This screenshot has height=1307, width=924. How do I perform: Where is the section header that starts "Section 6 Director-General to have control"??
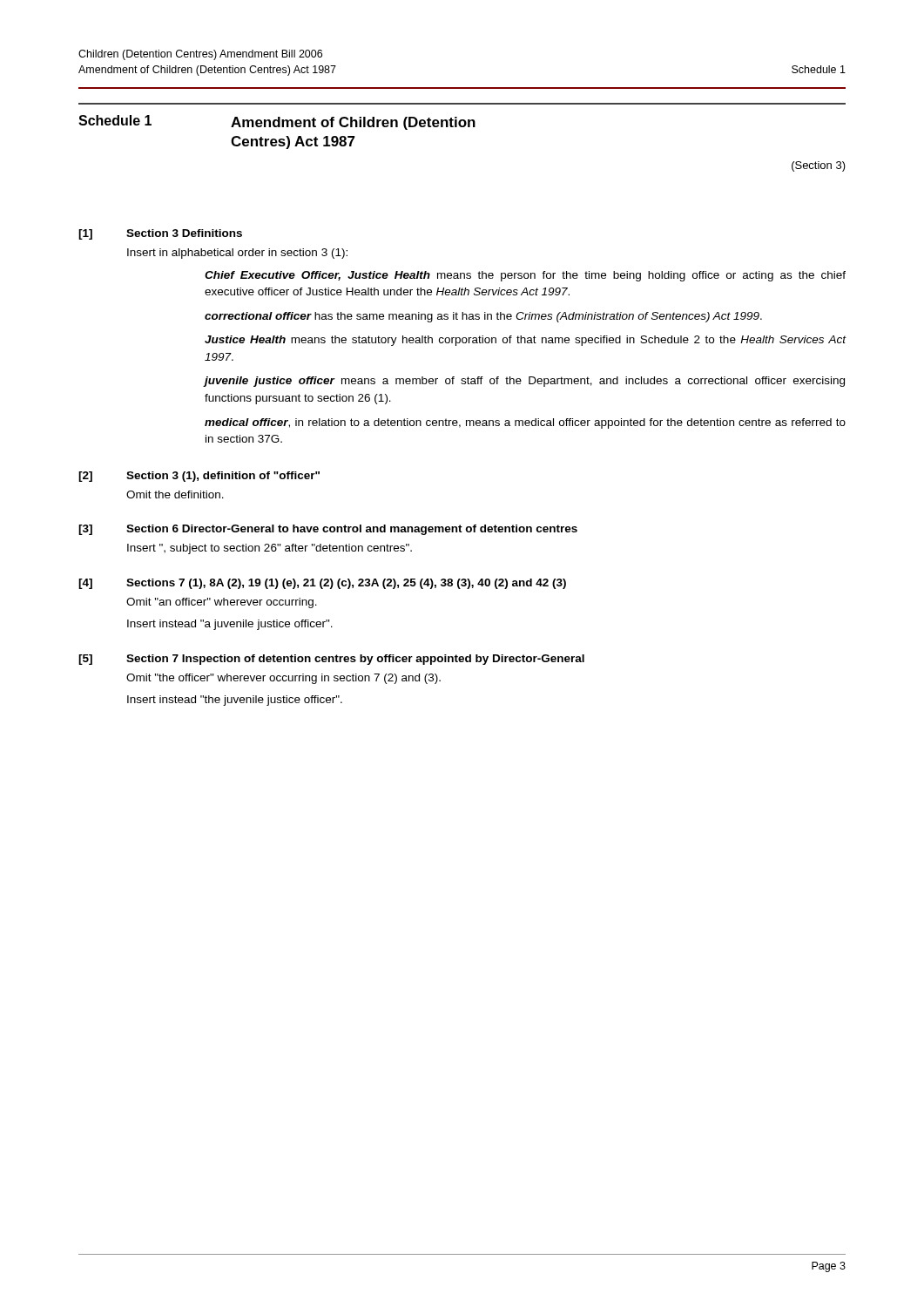pos(352,529)
